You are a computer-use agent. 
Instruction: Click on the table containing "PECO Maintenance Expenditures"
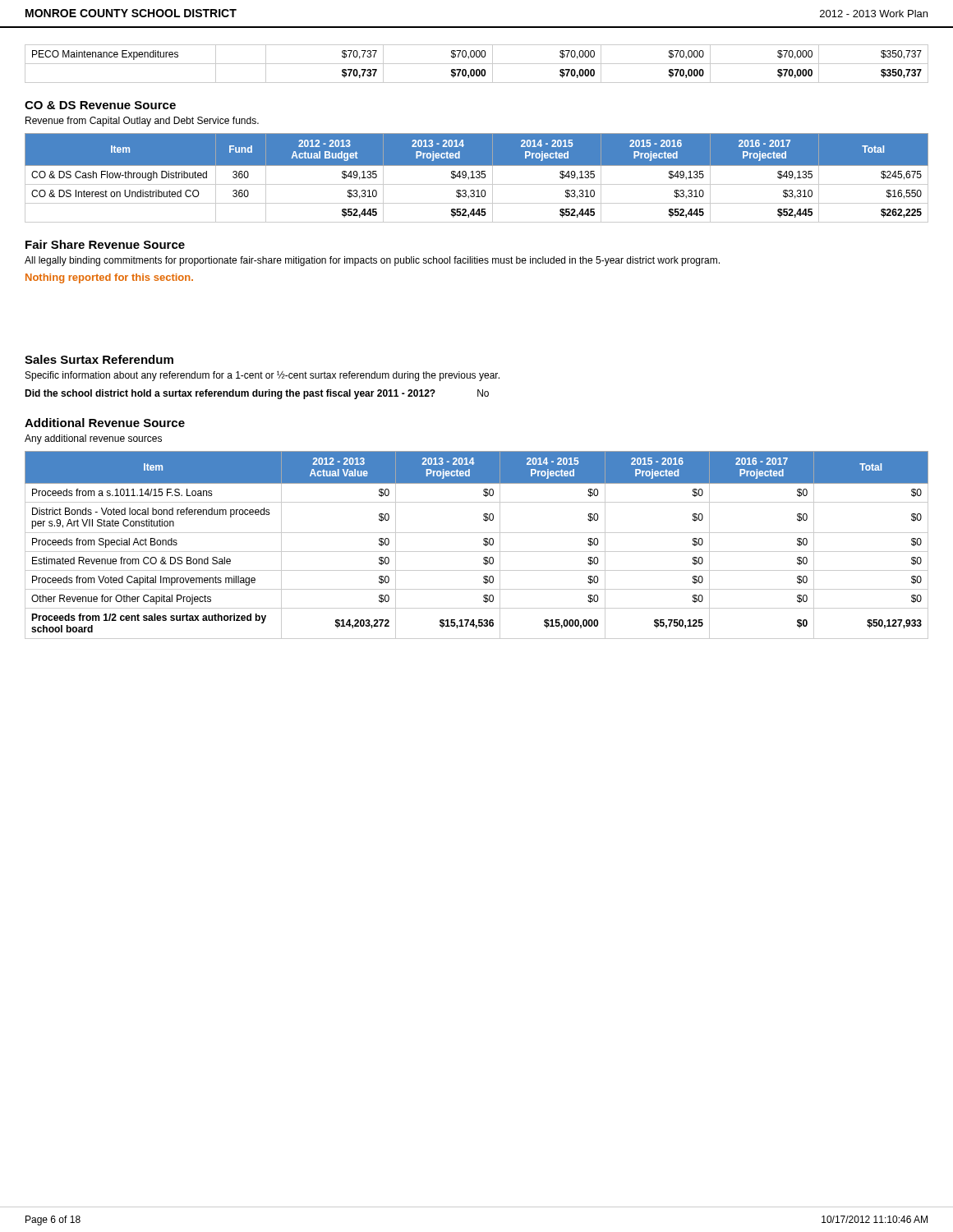point(476,64)
